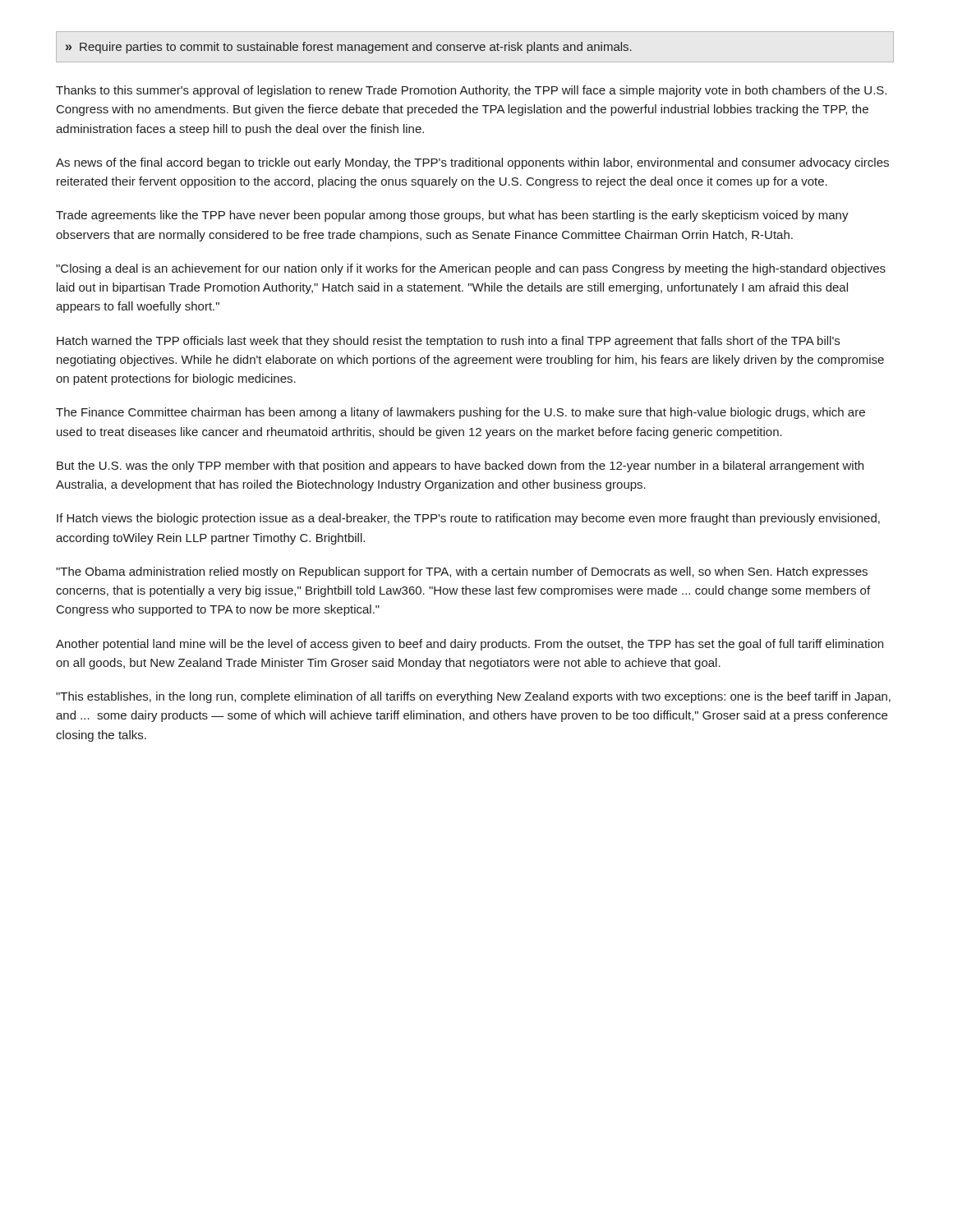Find the region starting ""This establishes, in the long"
This screenshot has width=953, height=1232.
[x=475, y=715]
